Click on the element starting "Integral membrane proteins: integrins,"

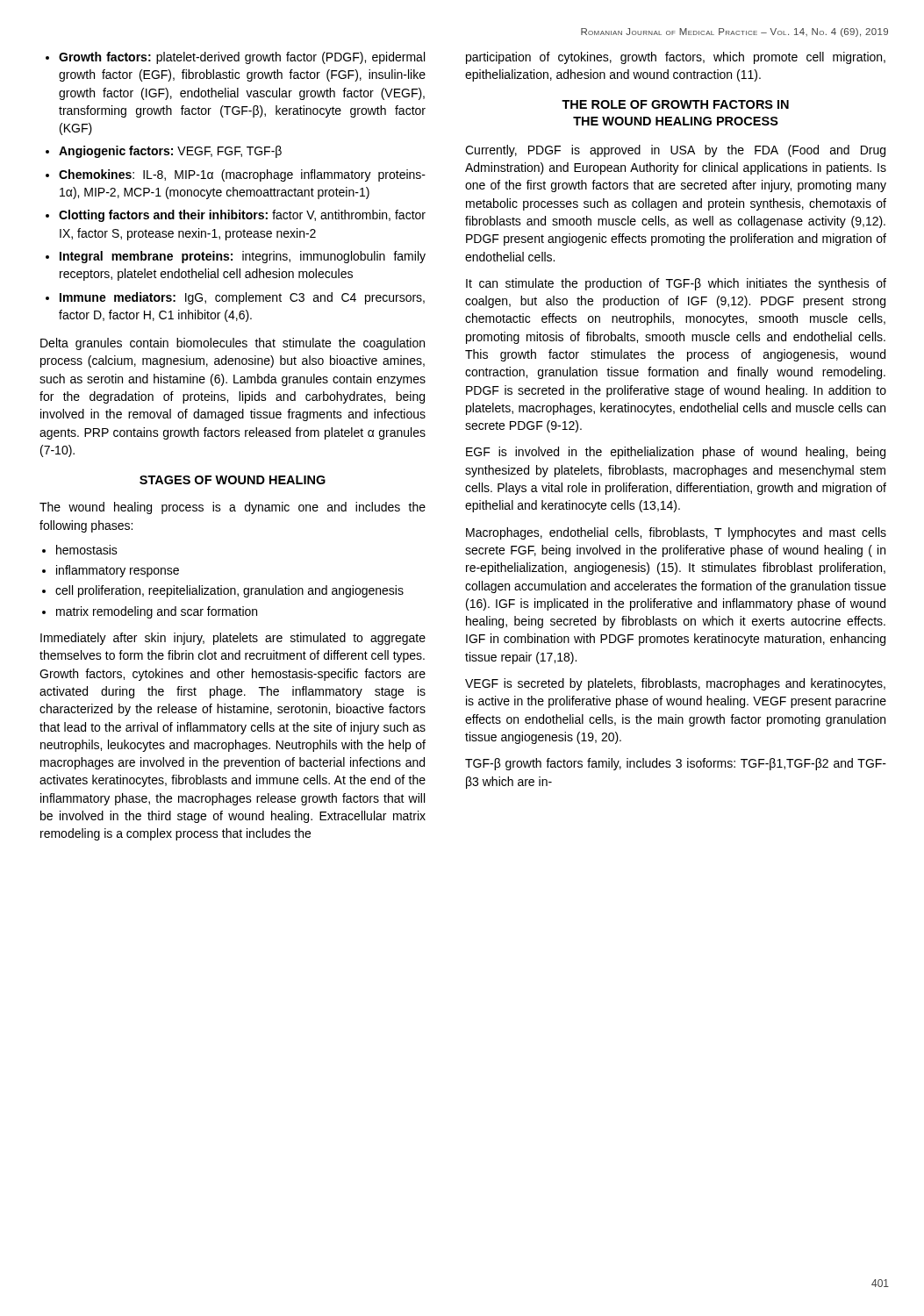click(x=233, y=265)
